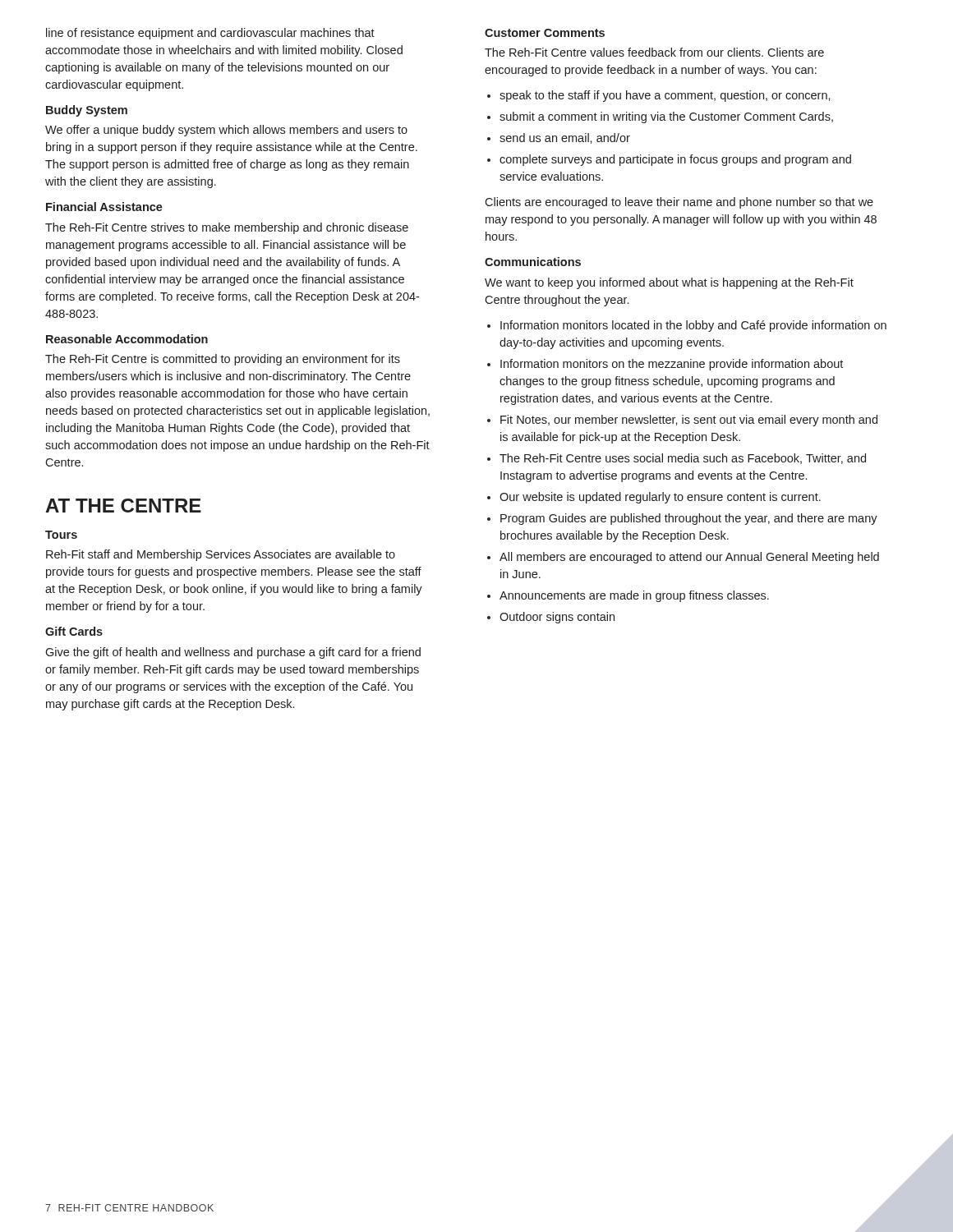Find the list item that reads "submit a comment in writing via the Customer"
This screenshot has height=1232, width=953.
[x=667, y=117]
